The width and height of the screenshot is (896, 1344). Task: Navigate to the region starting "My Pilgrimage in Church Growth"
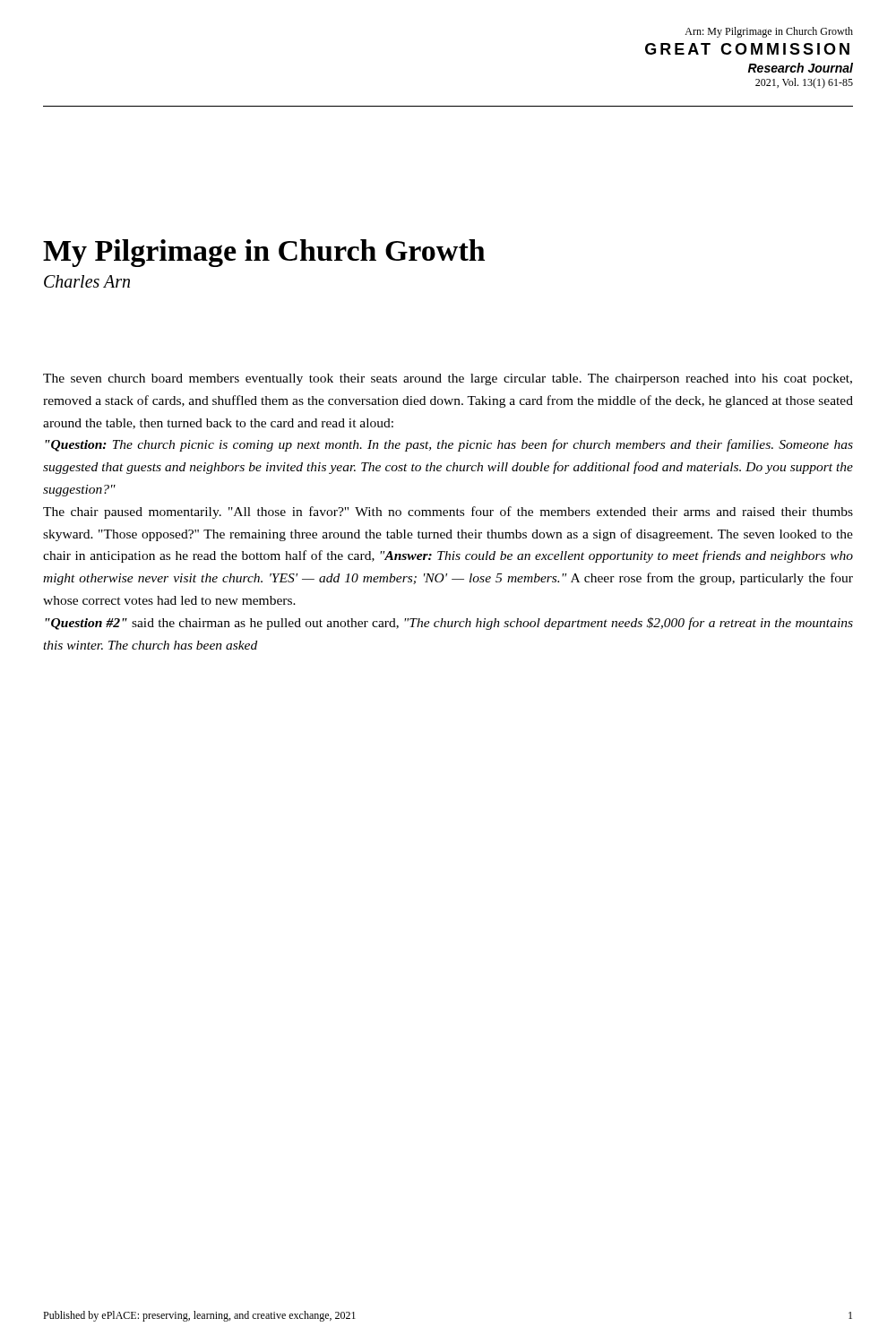(448, 250)
